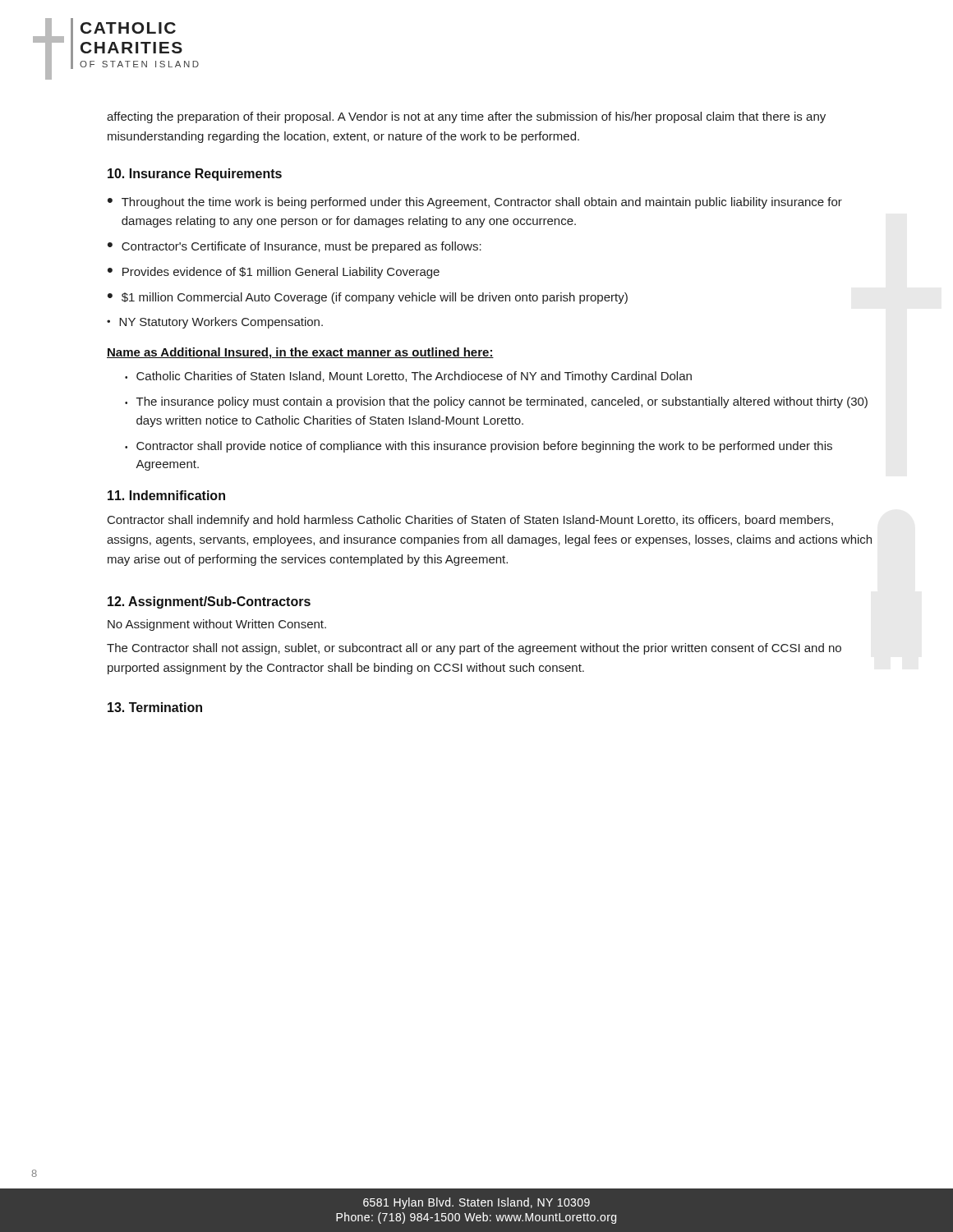Point to the text starting "• Catholic Charities of"

click(x=409, y=377)
